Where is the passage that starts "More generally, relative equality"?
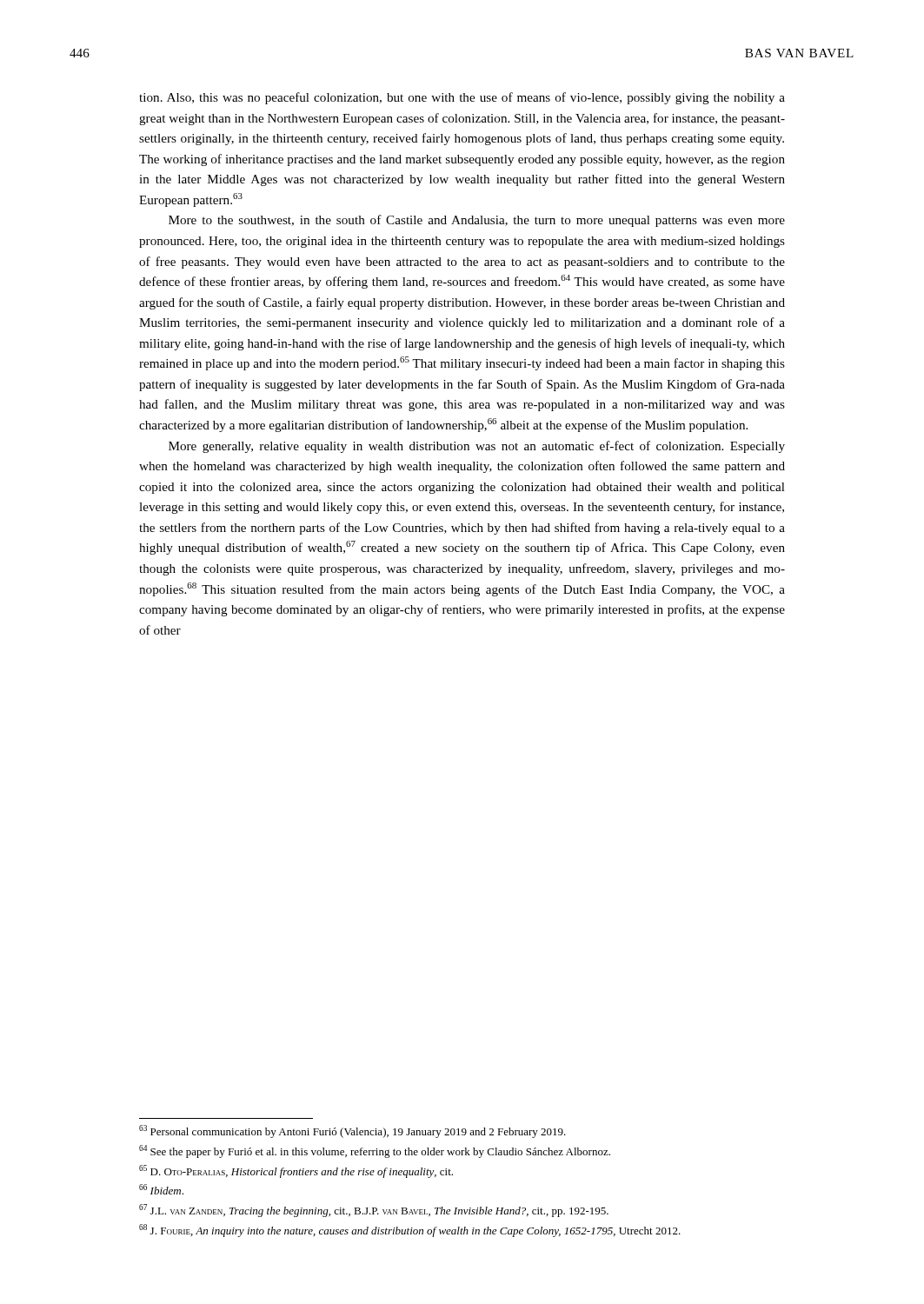 coord(462,538)
